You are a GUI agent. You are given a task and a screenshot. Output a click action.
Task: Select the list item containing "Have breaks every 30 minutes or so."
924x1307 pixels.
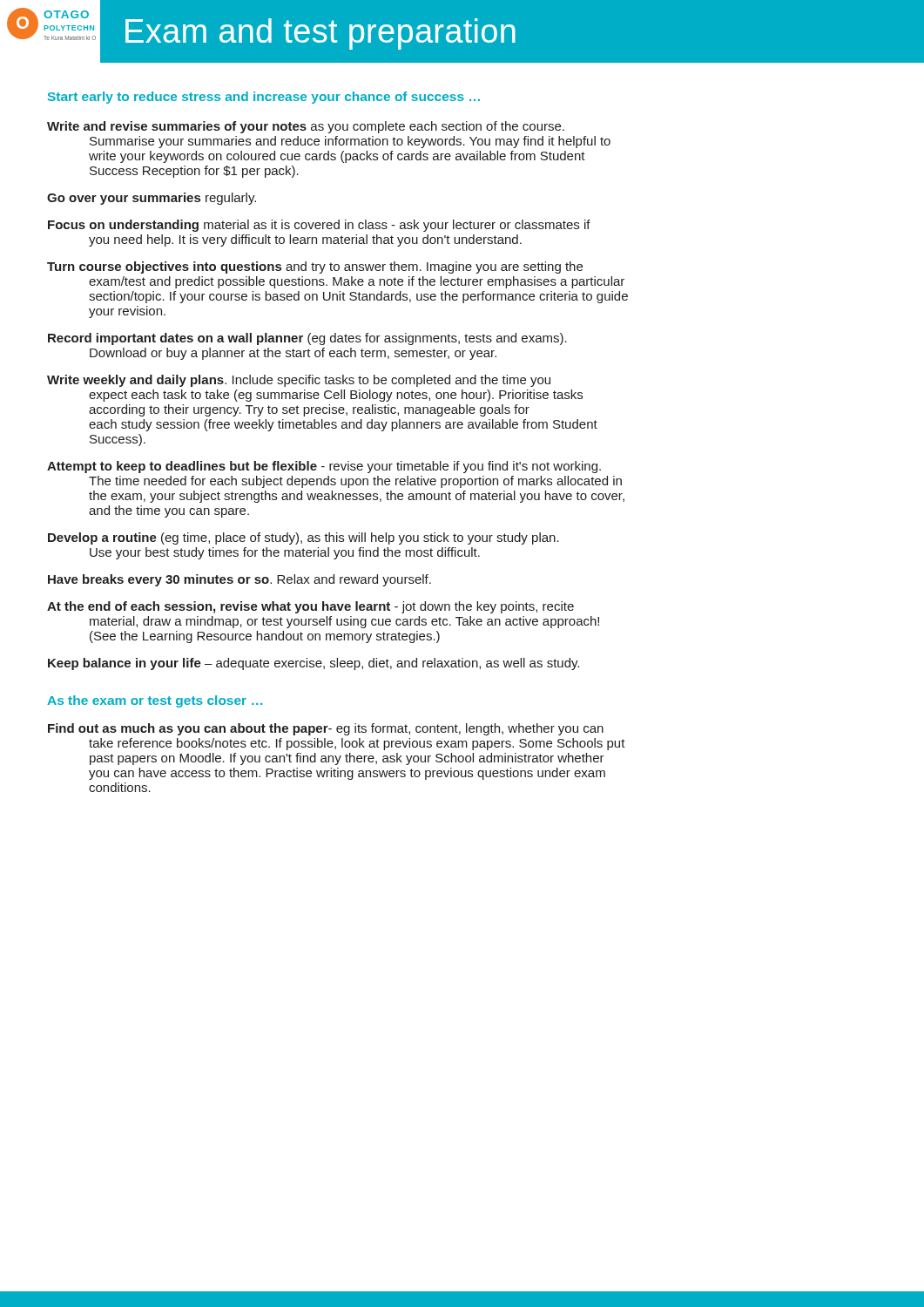[x=239, y=579]
